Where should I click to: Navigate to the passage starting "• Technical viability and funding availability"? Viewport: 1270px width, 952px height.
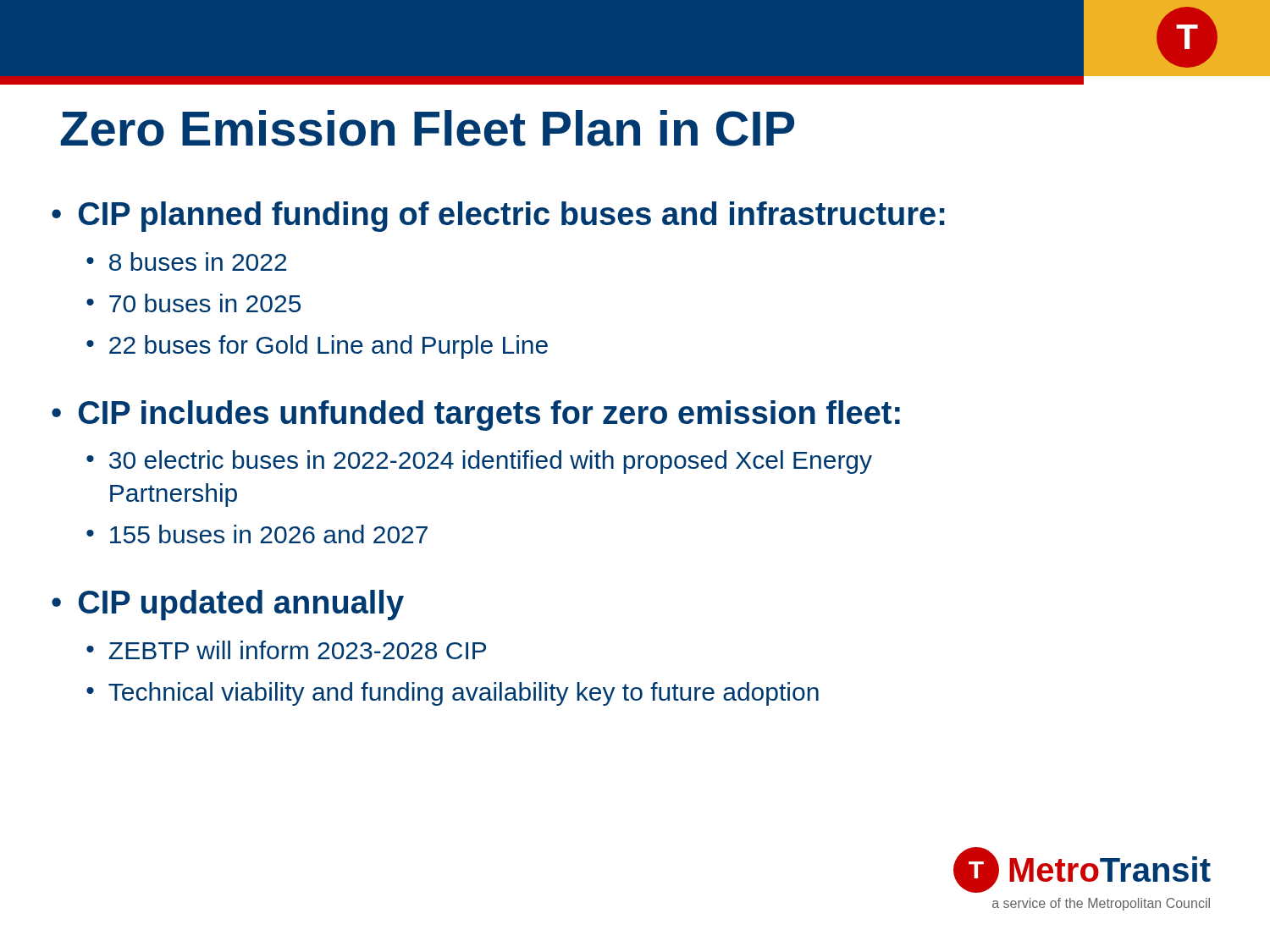point(453,691)
